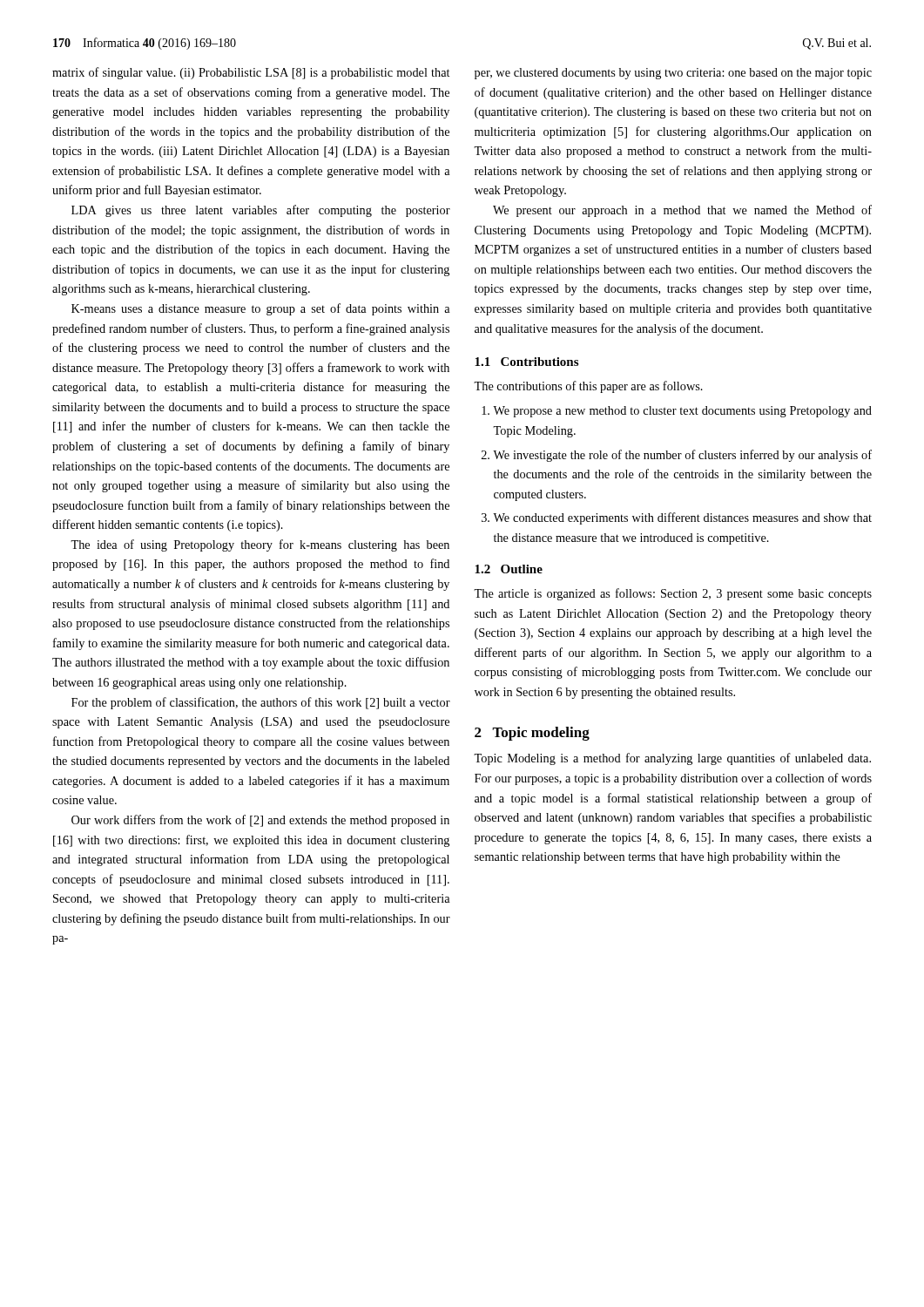Find the text block starting "Topic Modeling is a method for"

coord(673,808)
